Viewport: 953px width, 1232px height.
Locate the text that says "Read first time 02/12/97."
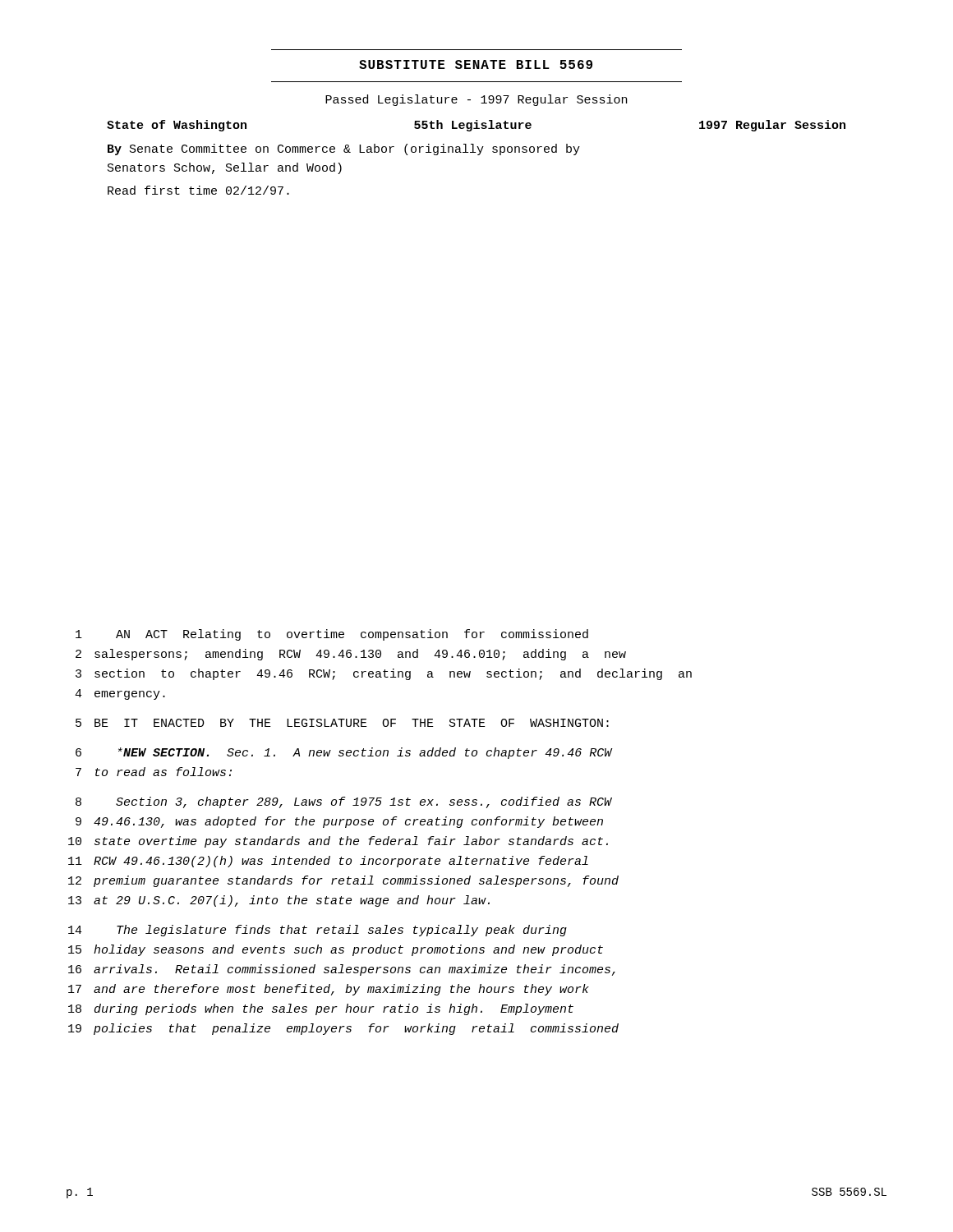click(x=199, y=192)
